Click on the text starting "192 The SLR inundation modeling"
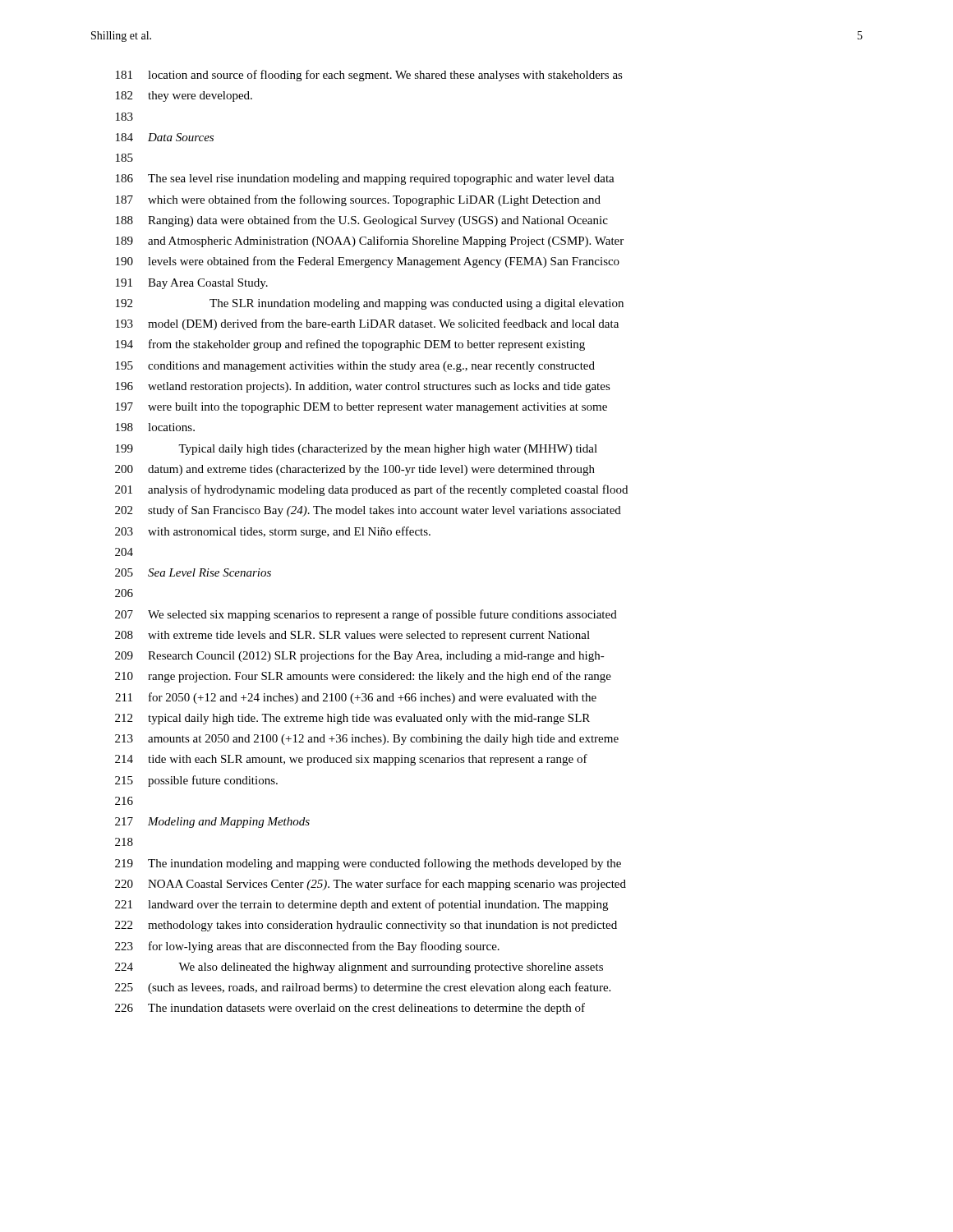 [x=476, y=366]
